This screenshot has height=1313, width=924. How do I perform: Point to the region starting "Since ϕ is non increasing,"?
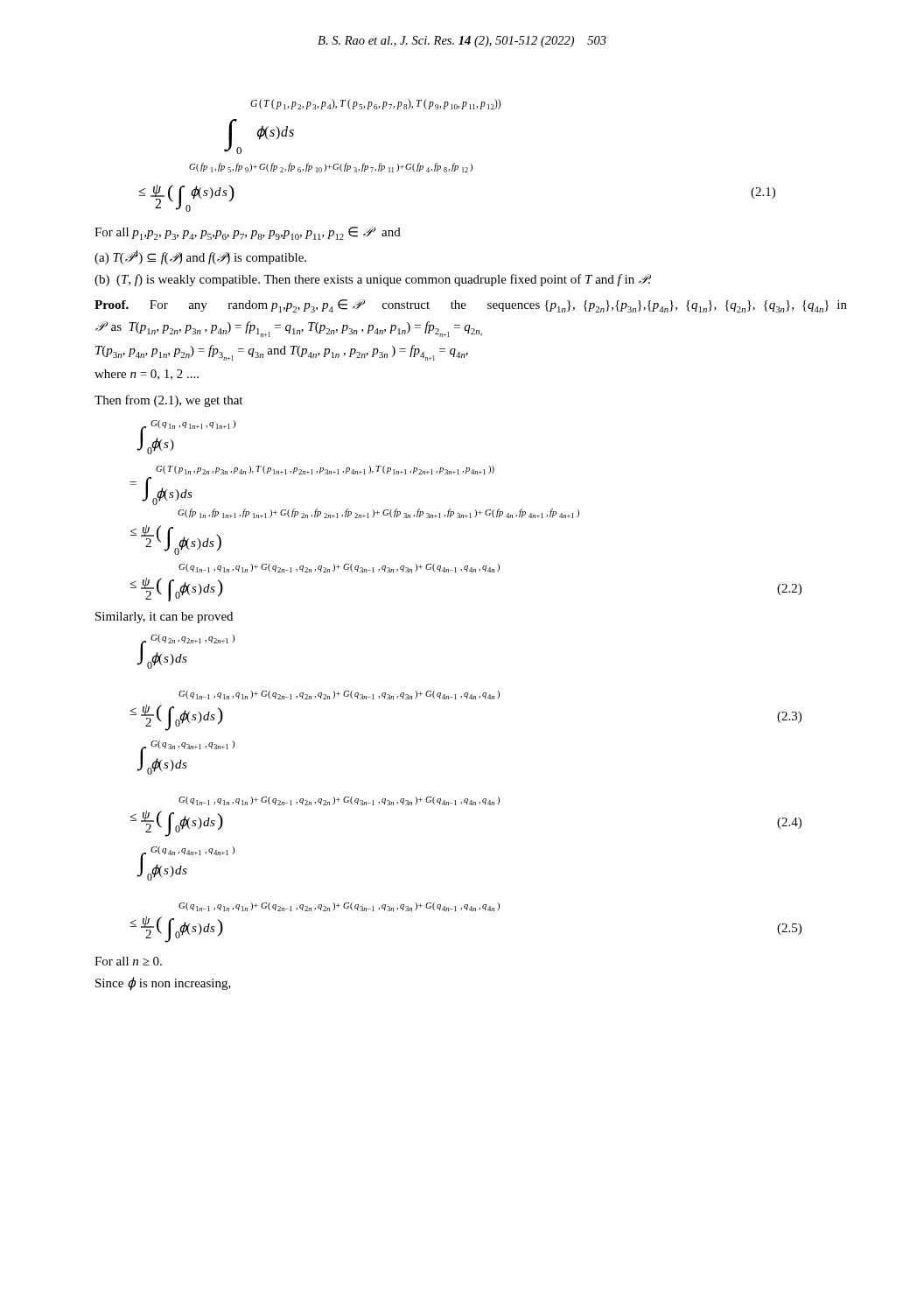163,983
